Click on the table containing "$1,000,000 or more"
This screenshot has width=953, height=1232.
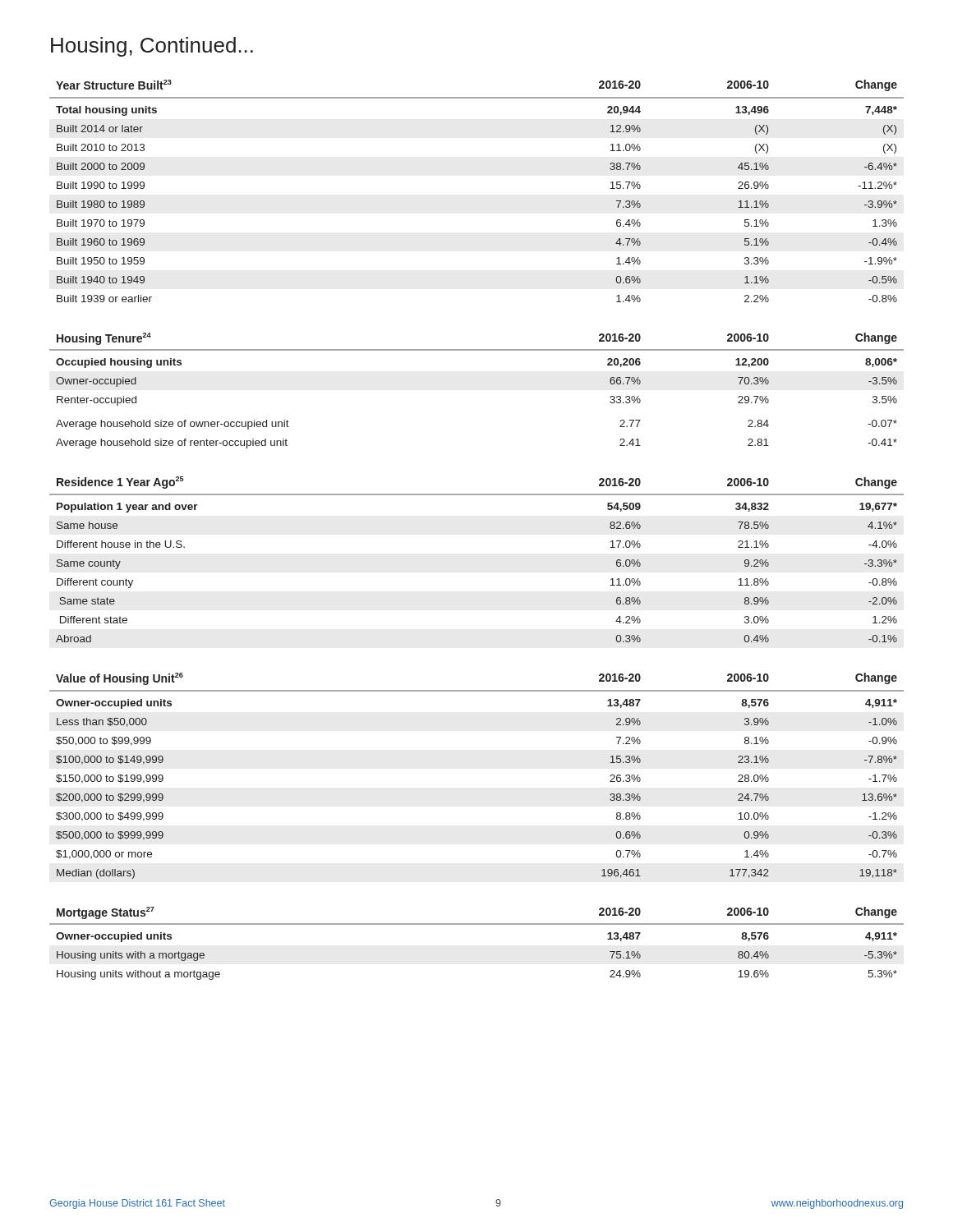click(476, 774)
